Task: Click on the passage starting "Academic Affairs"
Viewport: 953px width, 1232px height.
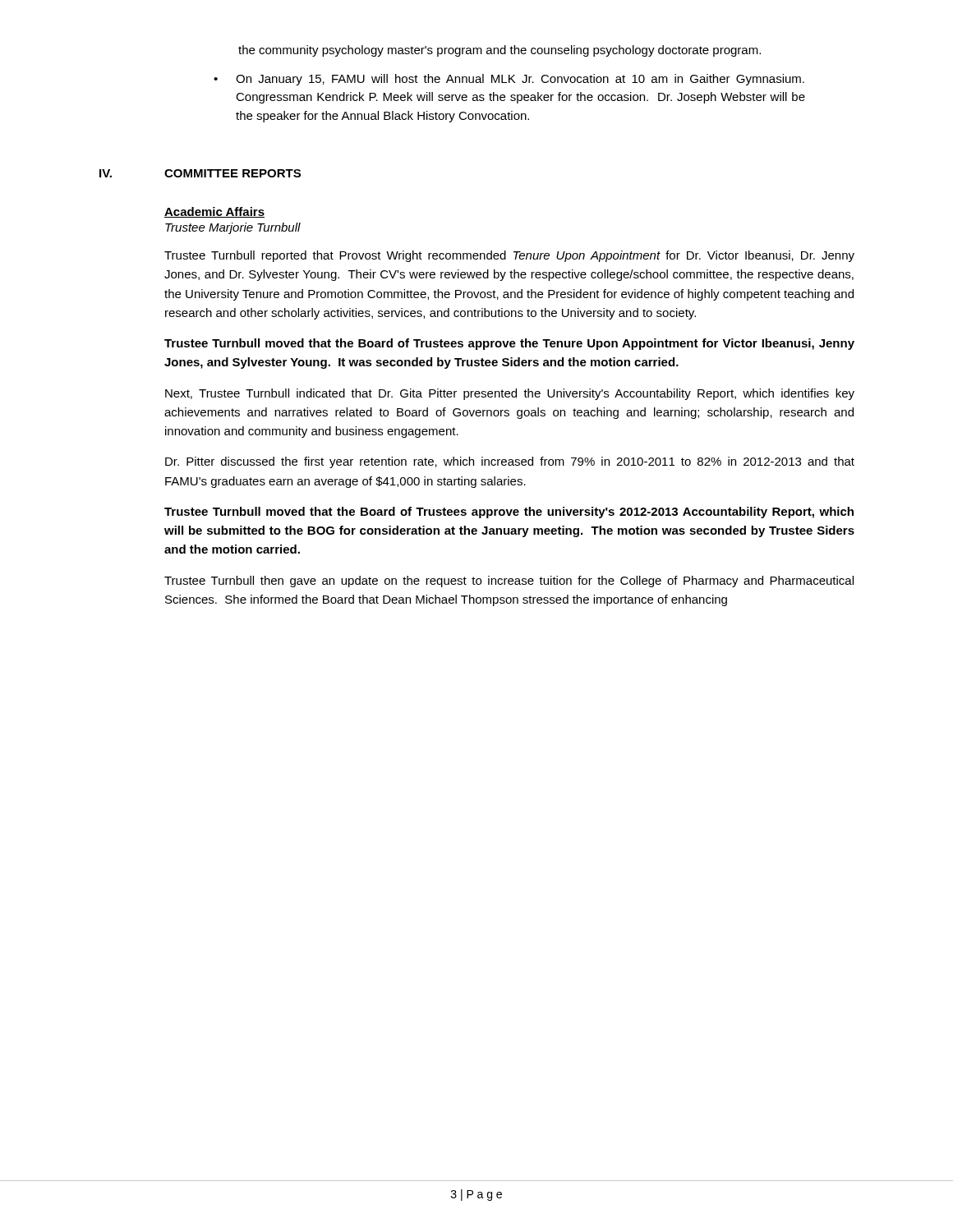Action: pos(214,211)
